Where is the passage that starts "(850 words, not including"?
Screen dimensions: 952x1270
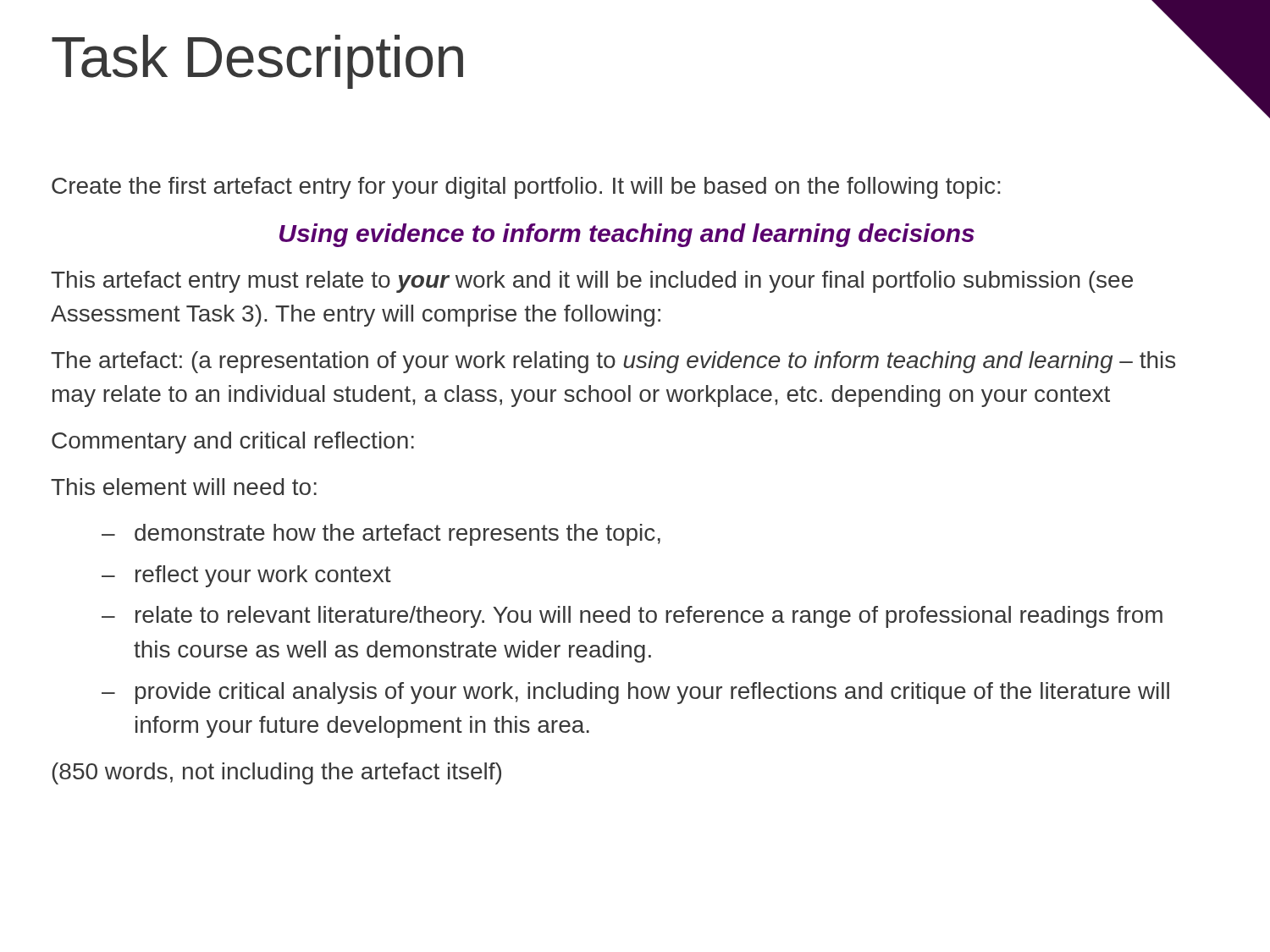(x=277, y=771)
